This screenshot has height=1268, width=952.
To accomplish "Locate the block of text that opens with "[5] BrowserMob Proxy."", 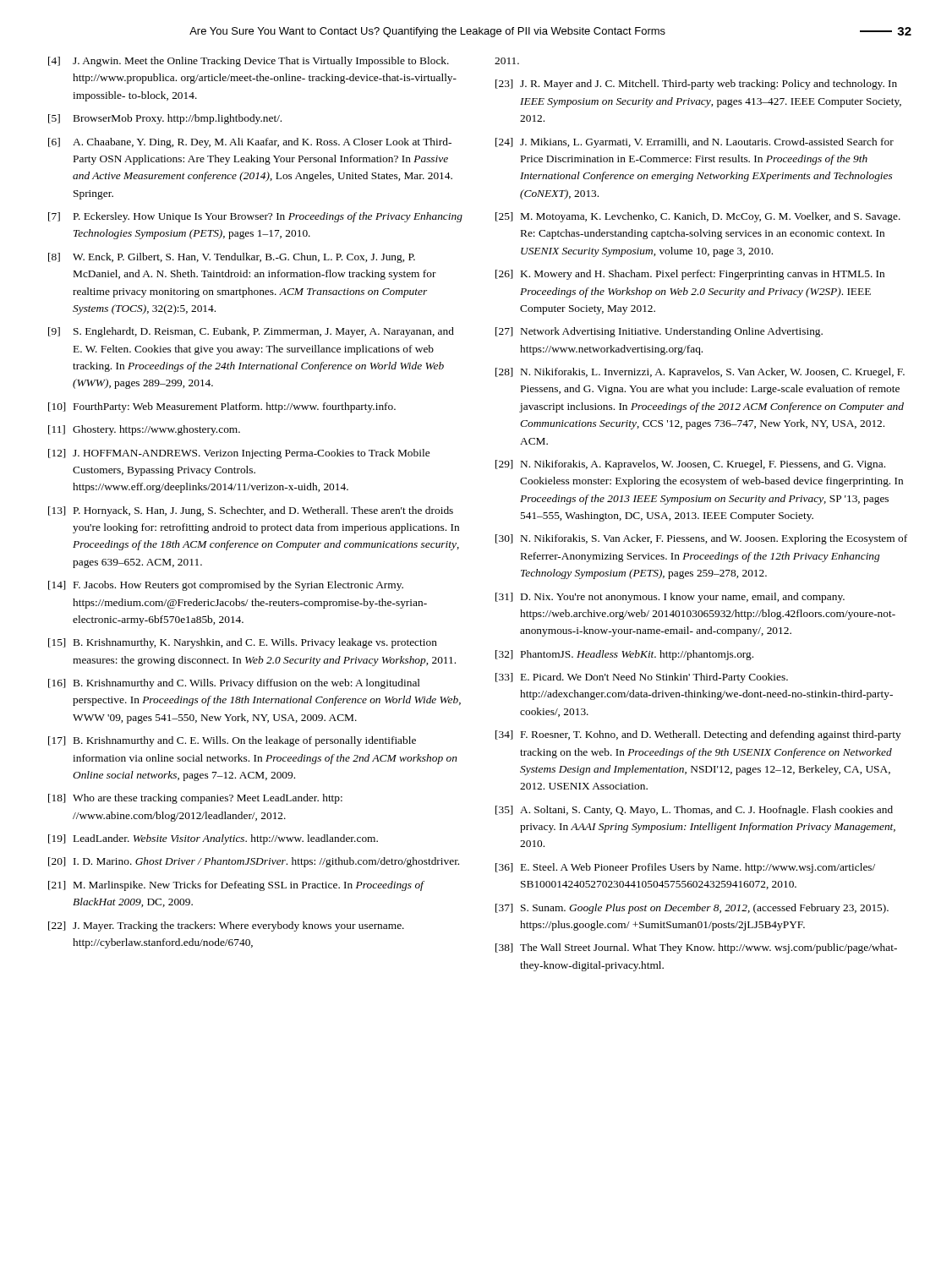I will [255, 119].
